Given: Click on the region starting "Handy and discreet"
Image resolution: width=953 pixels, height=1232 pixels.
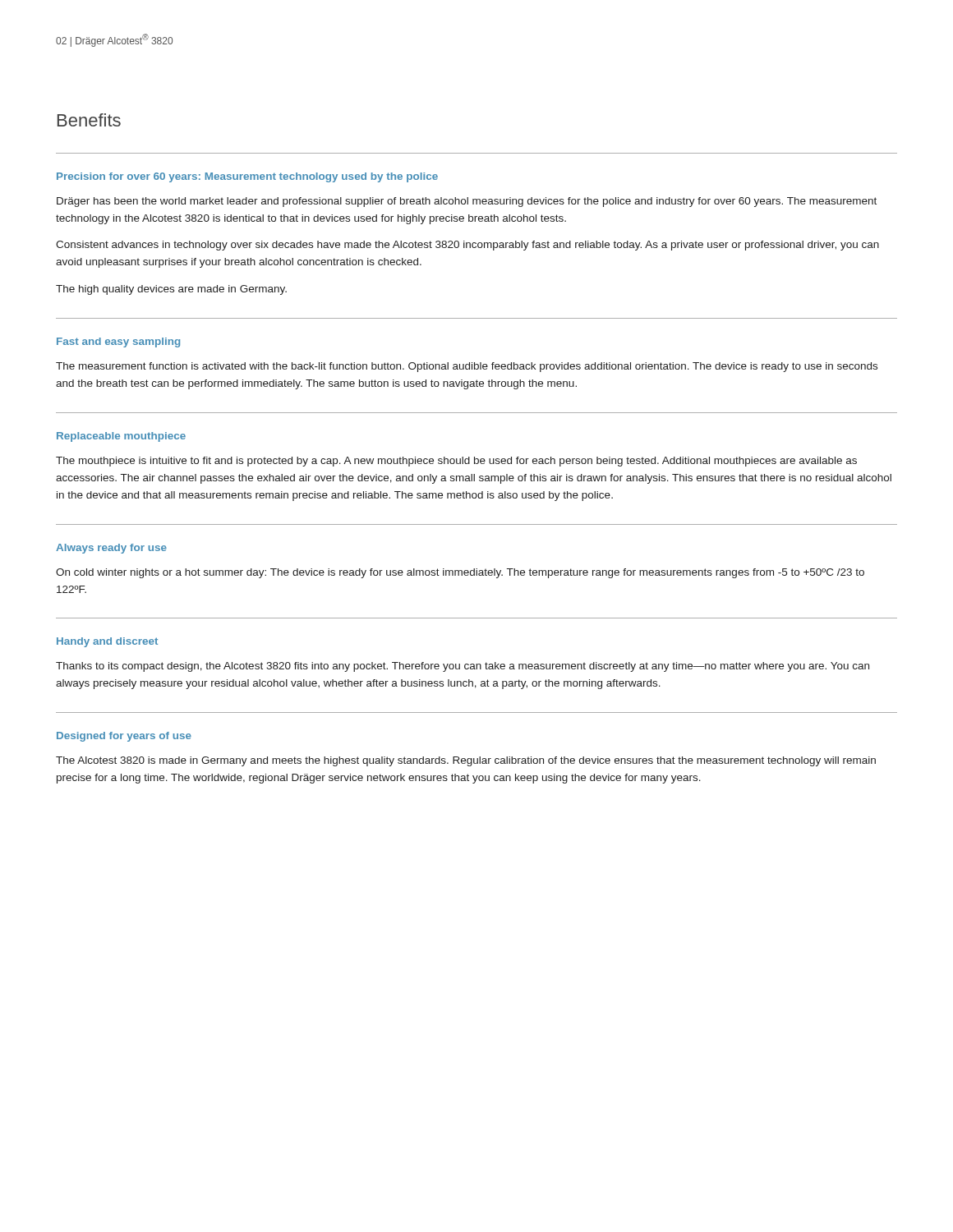Looking at the screenshot, I should tap(107, 641).
